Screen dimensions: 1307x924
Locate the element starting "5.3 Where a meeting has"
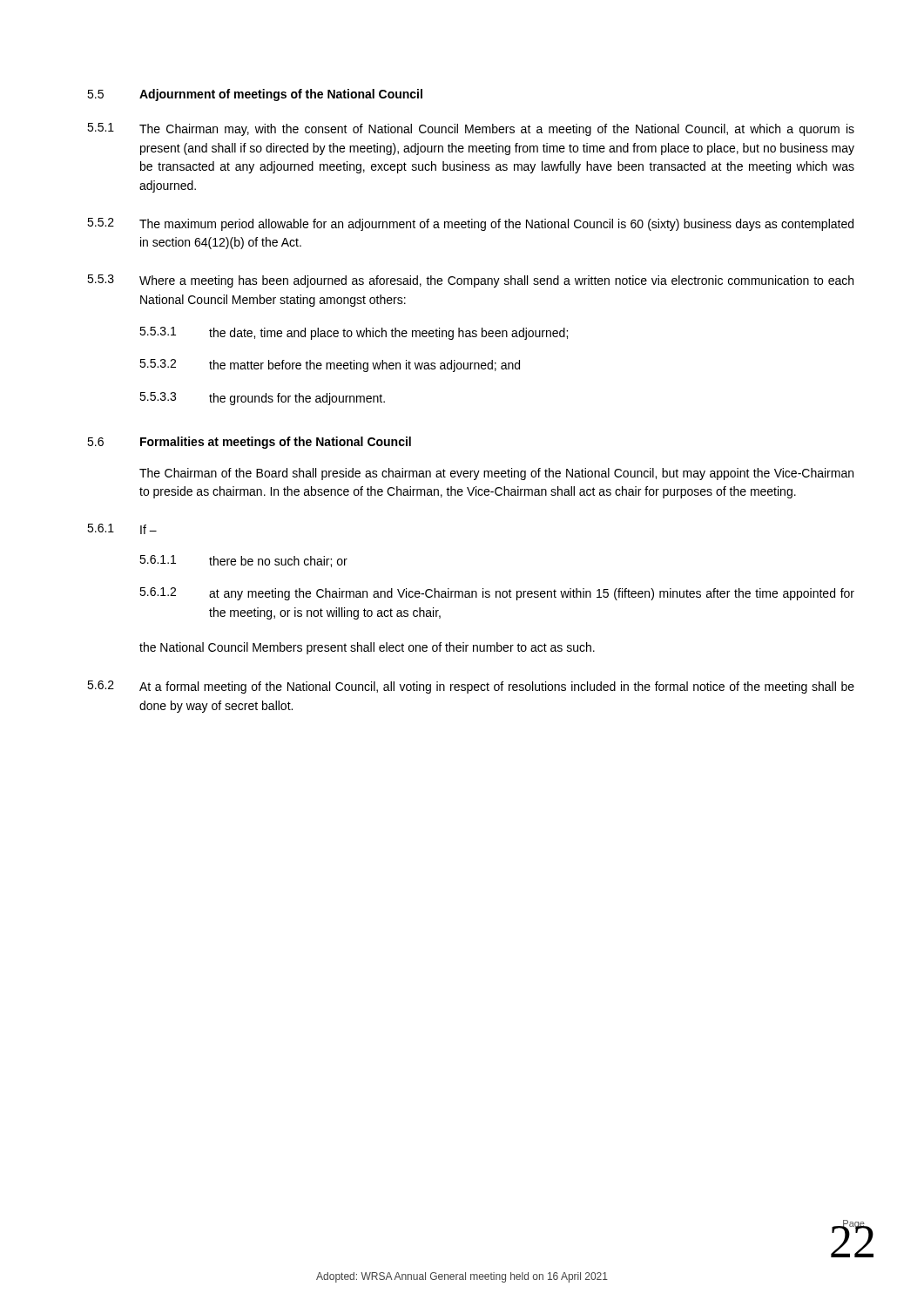point(471,291)
